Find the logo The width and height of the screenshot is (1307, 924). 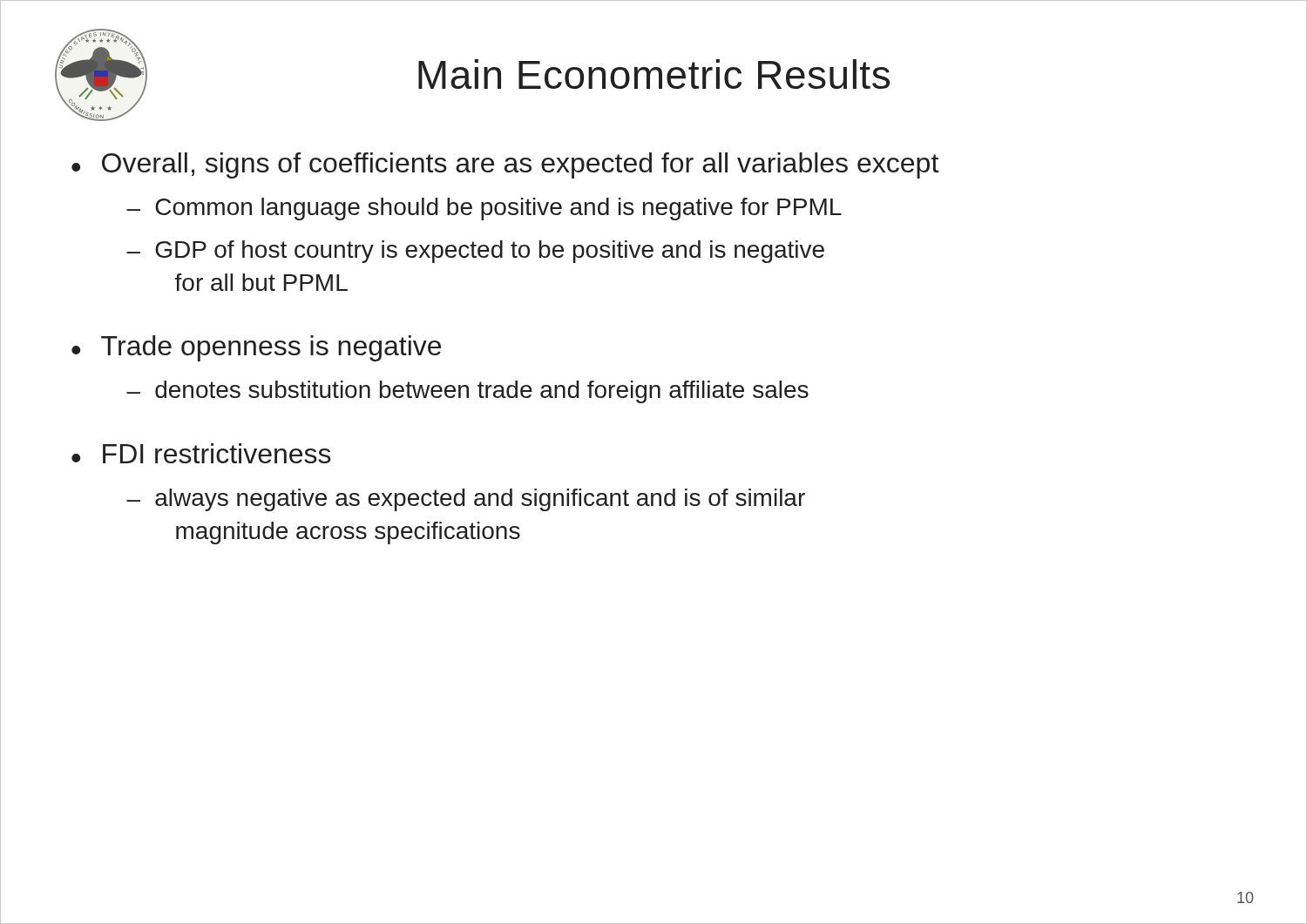point(101,75)
